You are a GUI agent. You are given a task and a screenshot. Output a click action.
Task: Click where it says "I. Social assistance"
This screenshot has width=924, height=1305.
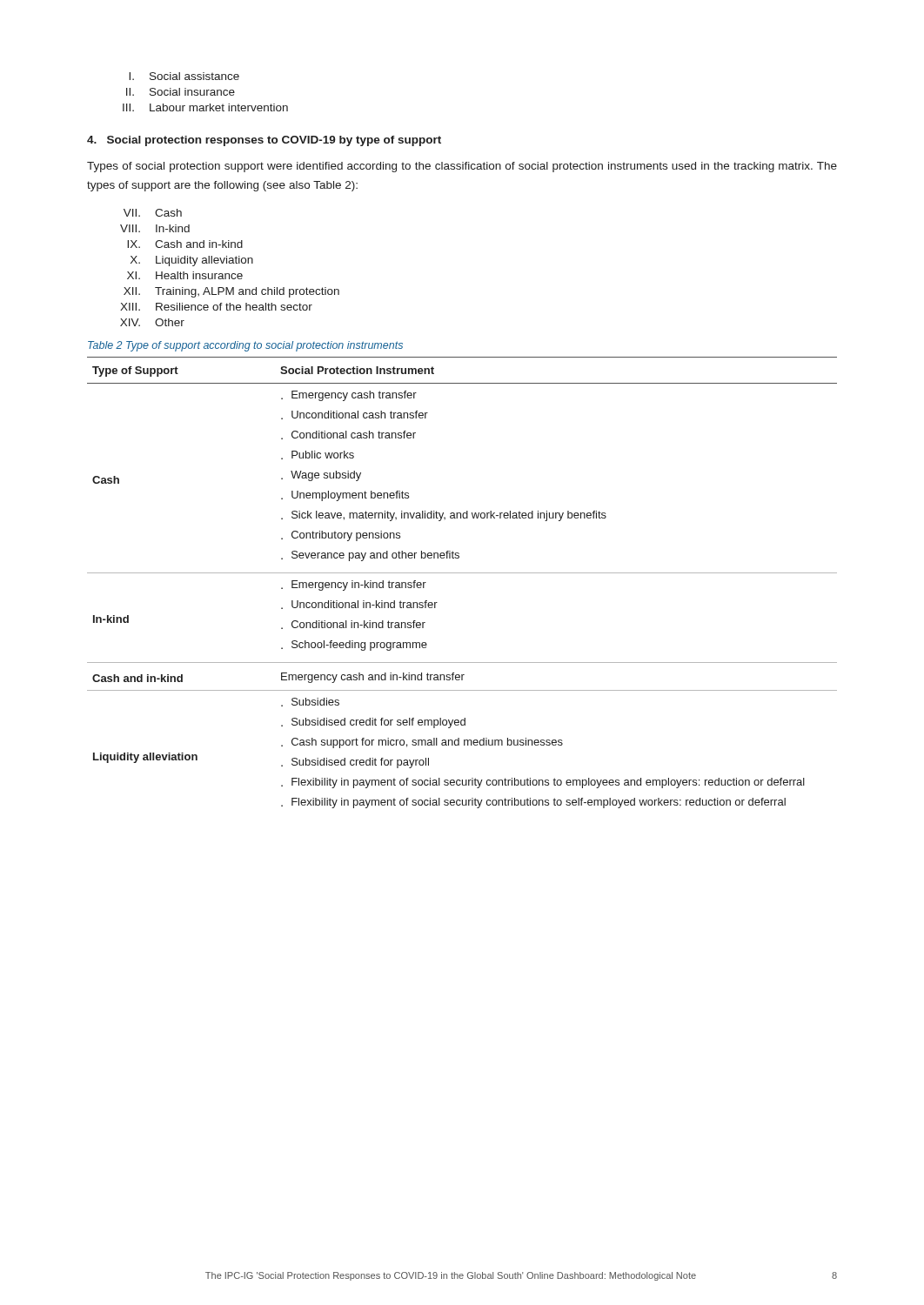pos(163,76)
